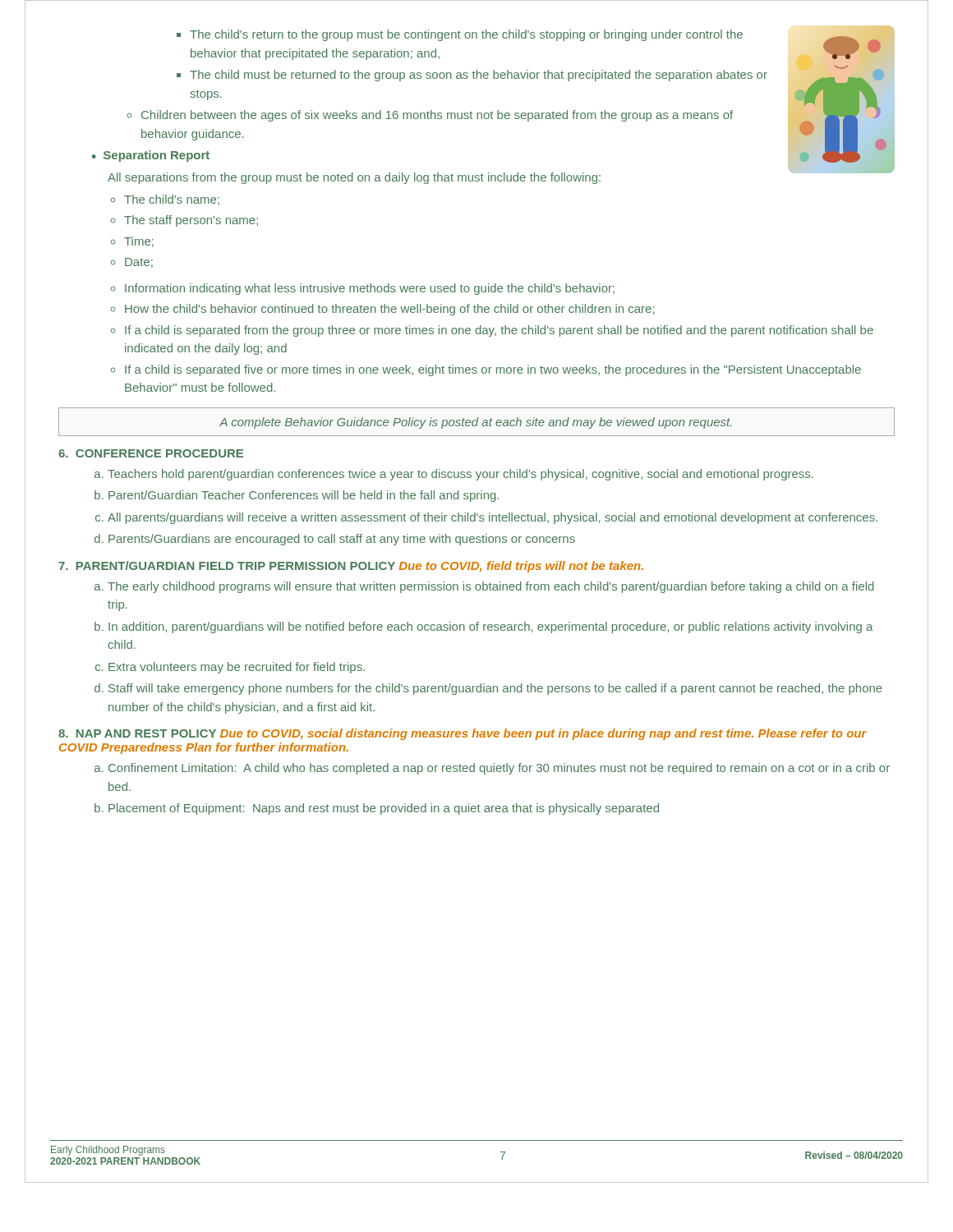Find the region starting "The early childhood programs will ensure that"
Image resolution: width=953 pixels, height=1232 pixels.
(x=491, y=595)
